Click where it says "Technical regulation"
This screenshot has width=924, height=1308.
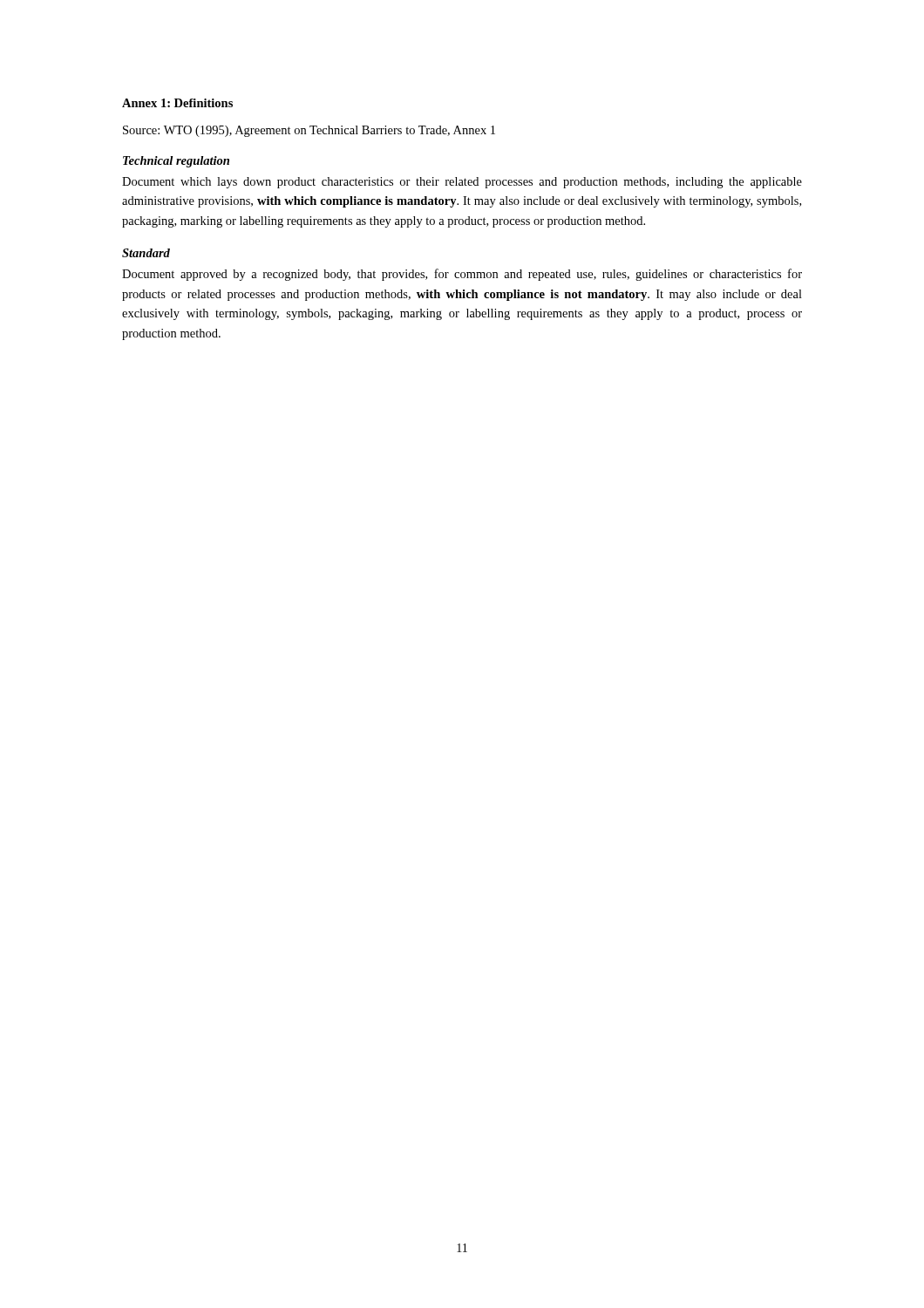coord(176,160)
